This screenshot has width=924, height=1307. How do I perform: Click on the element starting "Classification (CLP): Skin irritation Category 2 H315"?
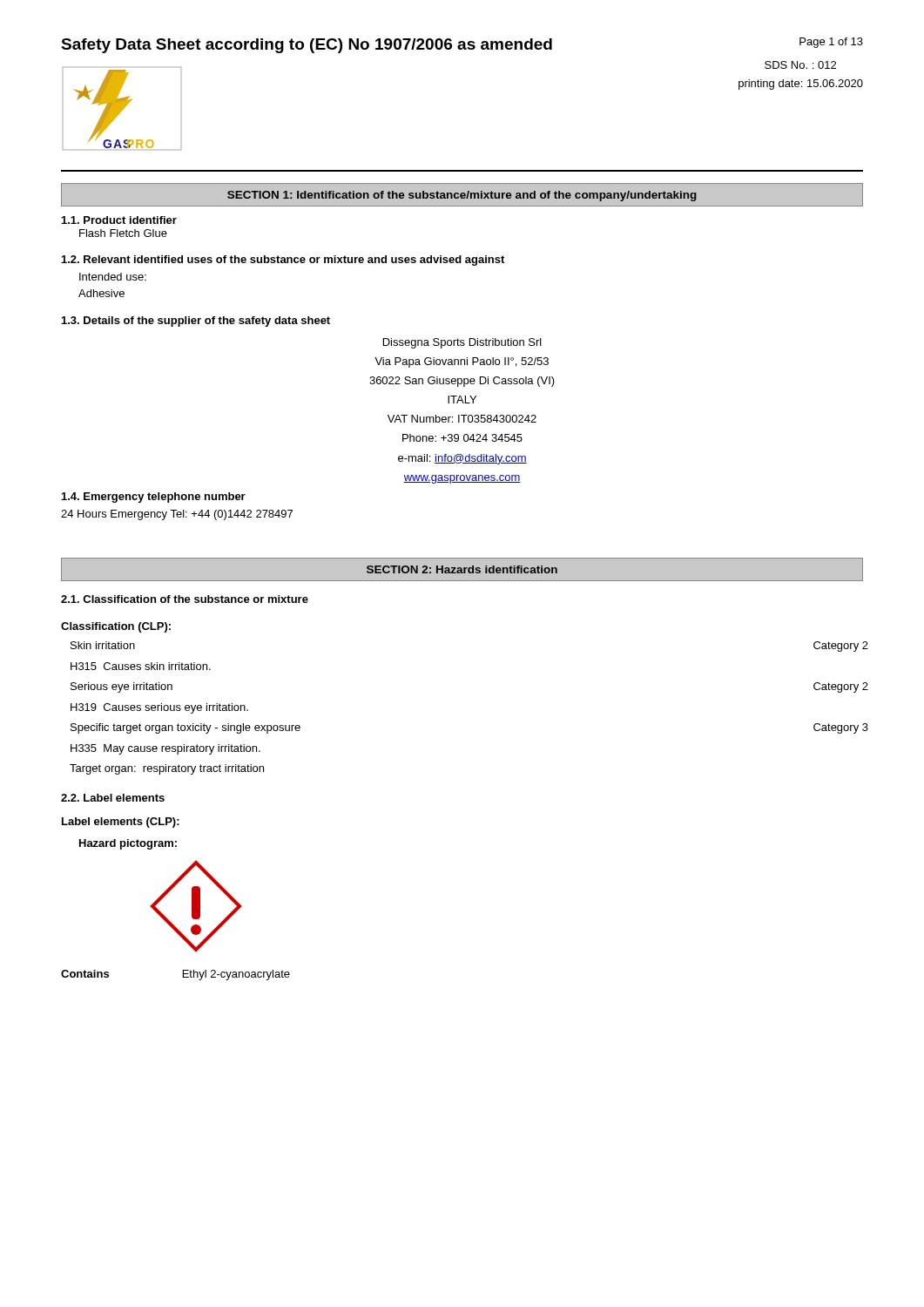click(116, 627)
